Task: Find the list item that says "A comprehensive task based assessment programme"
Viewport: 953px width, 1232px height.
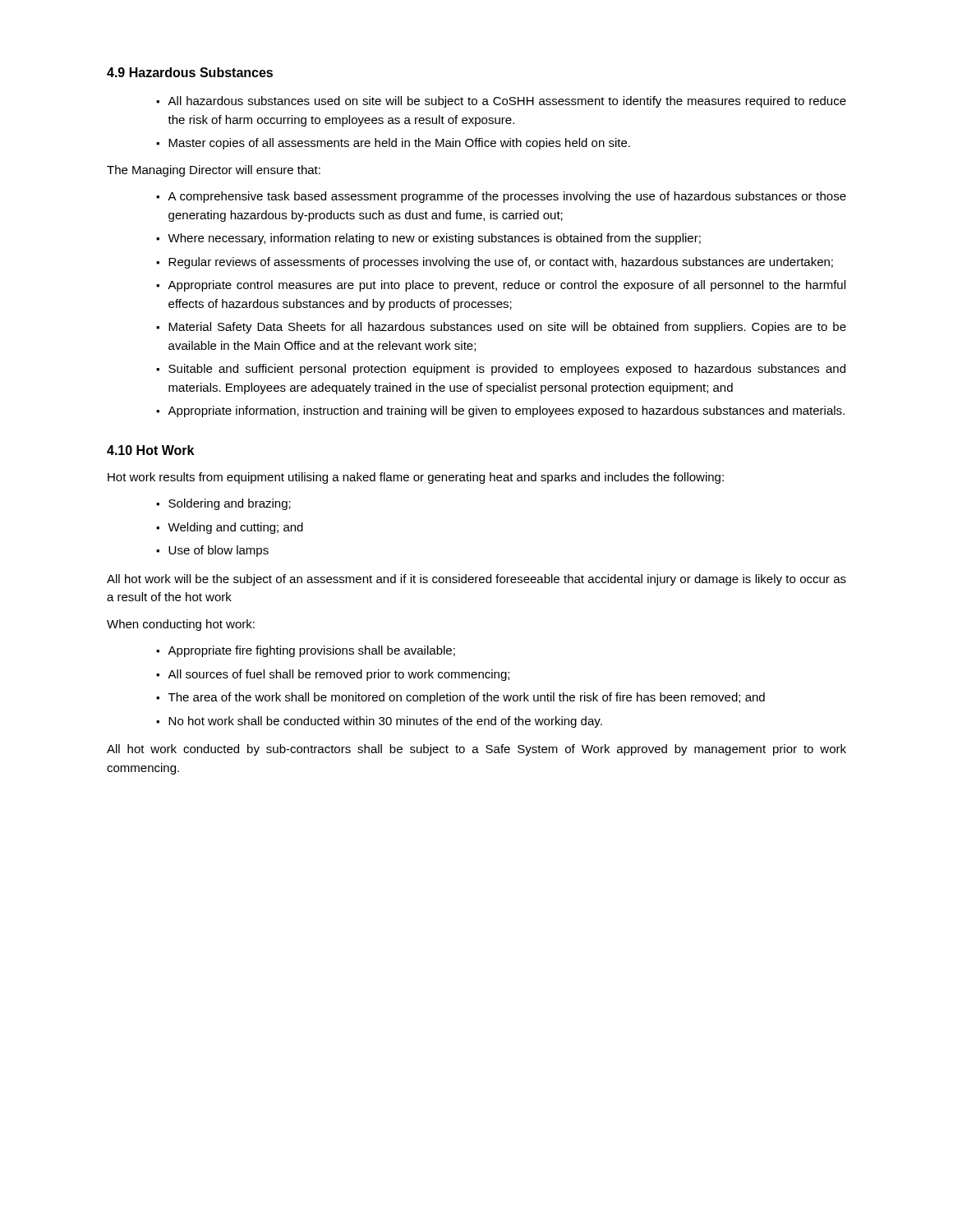Action: [476, 206]
